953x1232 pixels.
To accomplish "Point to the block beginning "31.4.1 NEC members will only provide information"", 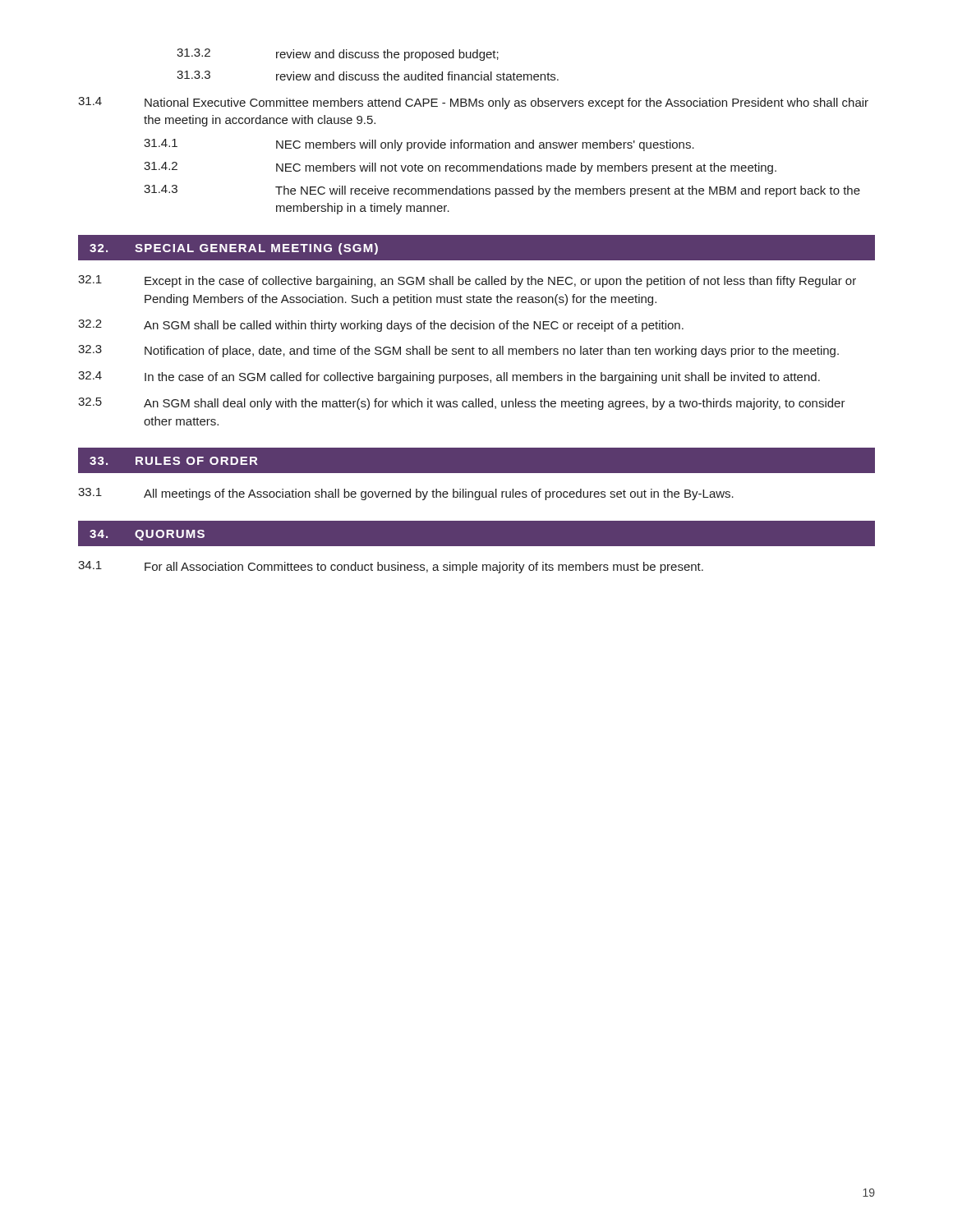I will (476, 144).
